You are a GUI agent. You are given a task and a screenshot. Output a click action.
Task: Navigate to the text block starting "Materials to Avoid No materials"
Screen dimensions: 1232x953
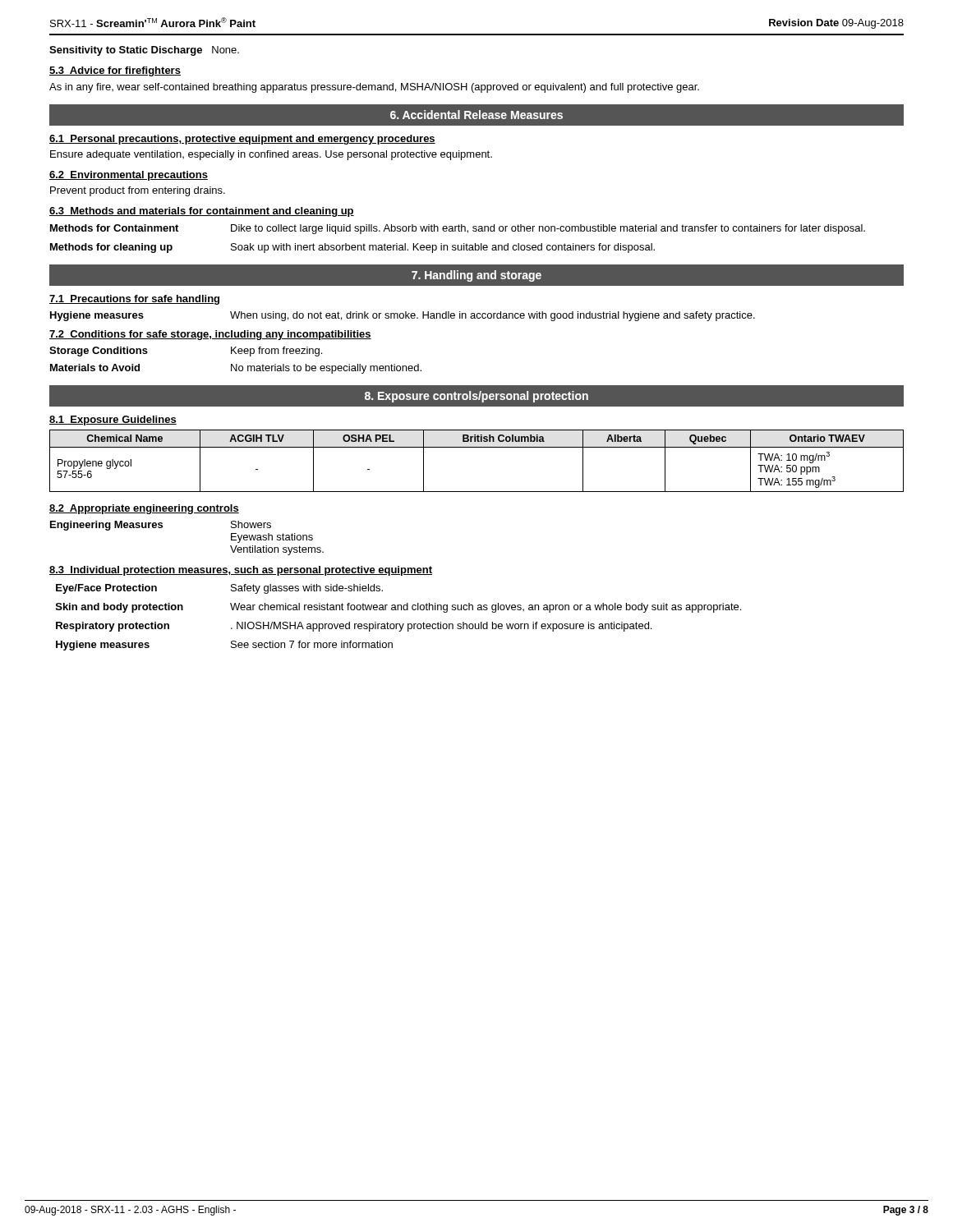tap(236, 369)
